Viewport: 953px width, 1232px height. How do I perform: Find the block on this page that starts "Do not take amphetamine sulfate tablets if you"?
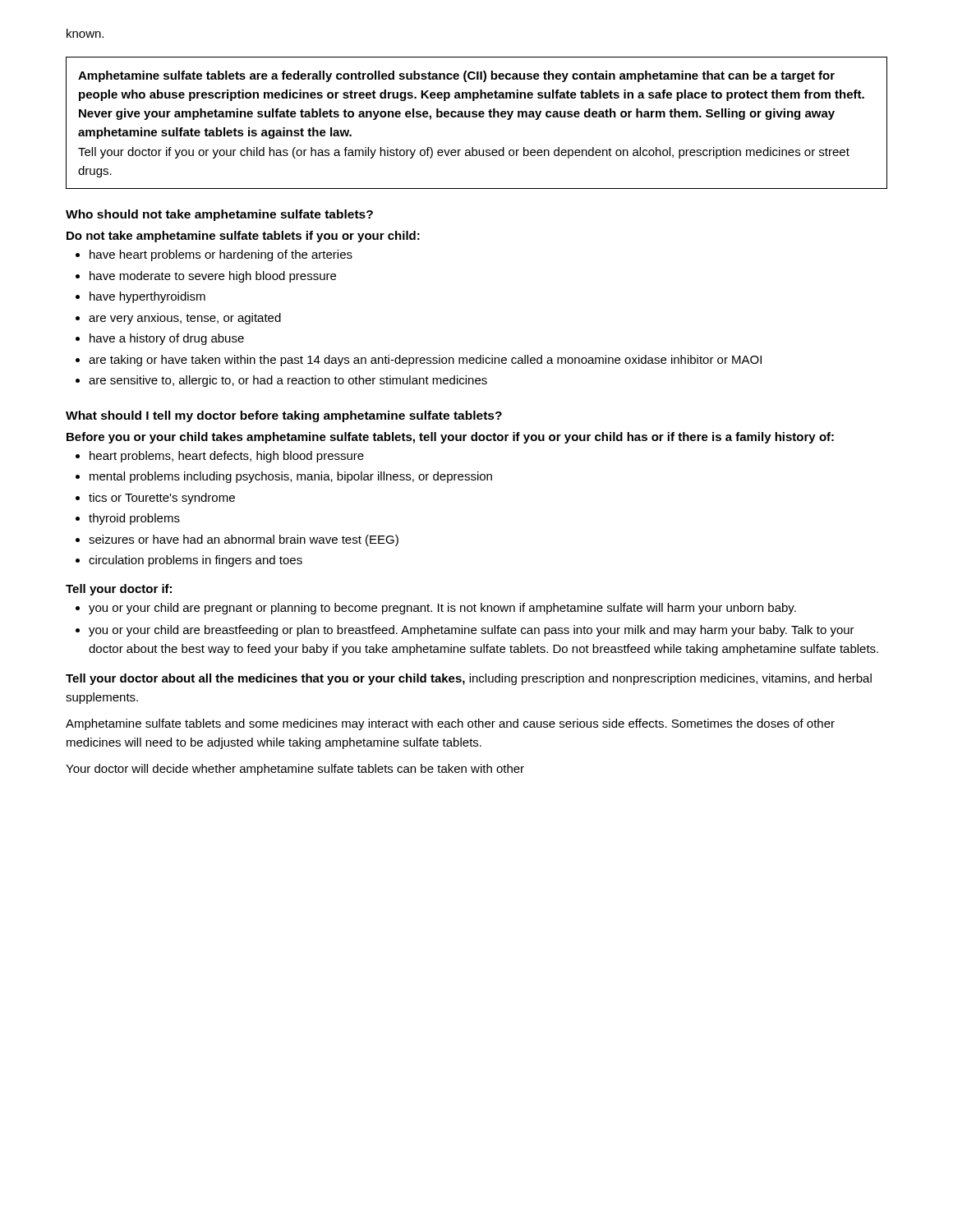click(243, 235)
